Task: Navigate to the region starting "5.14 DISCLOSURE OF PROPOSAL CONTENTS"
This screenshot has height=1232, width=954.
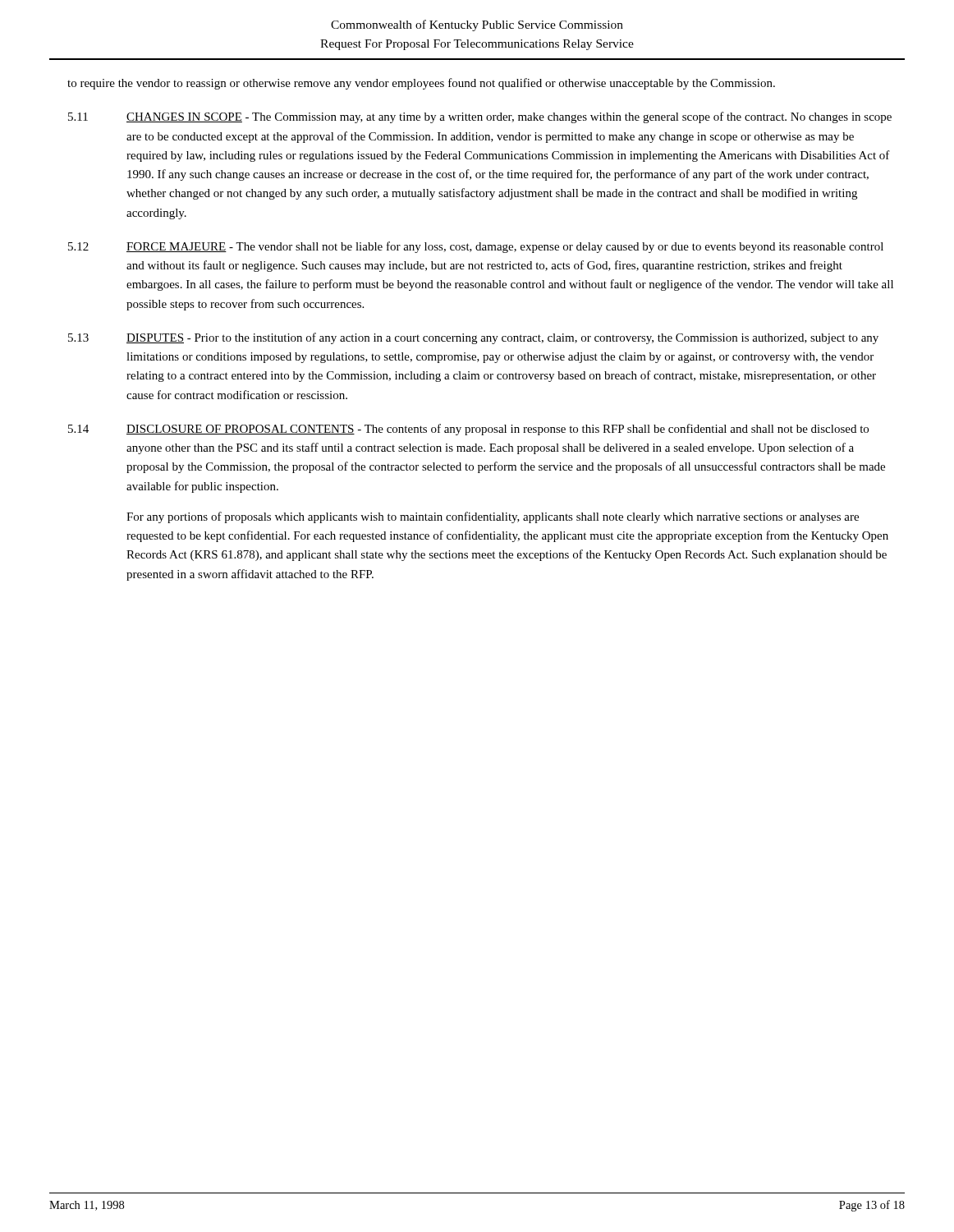Action: click(468, 430)
